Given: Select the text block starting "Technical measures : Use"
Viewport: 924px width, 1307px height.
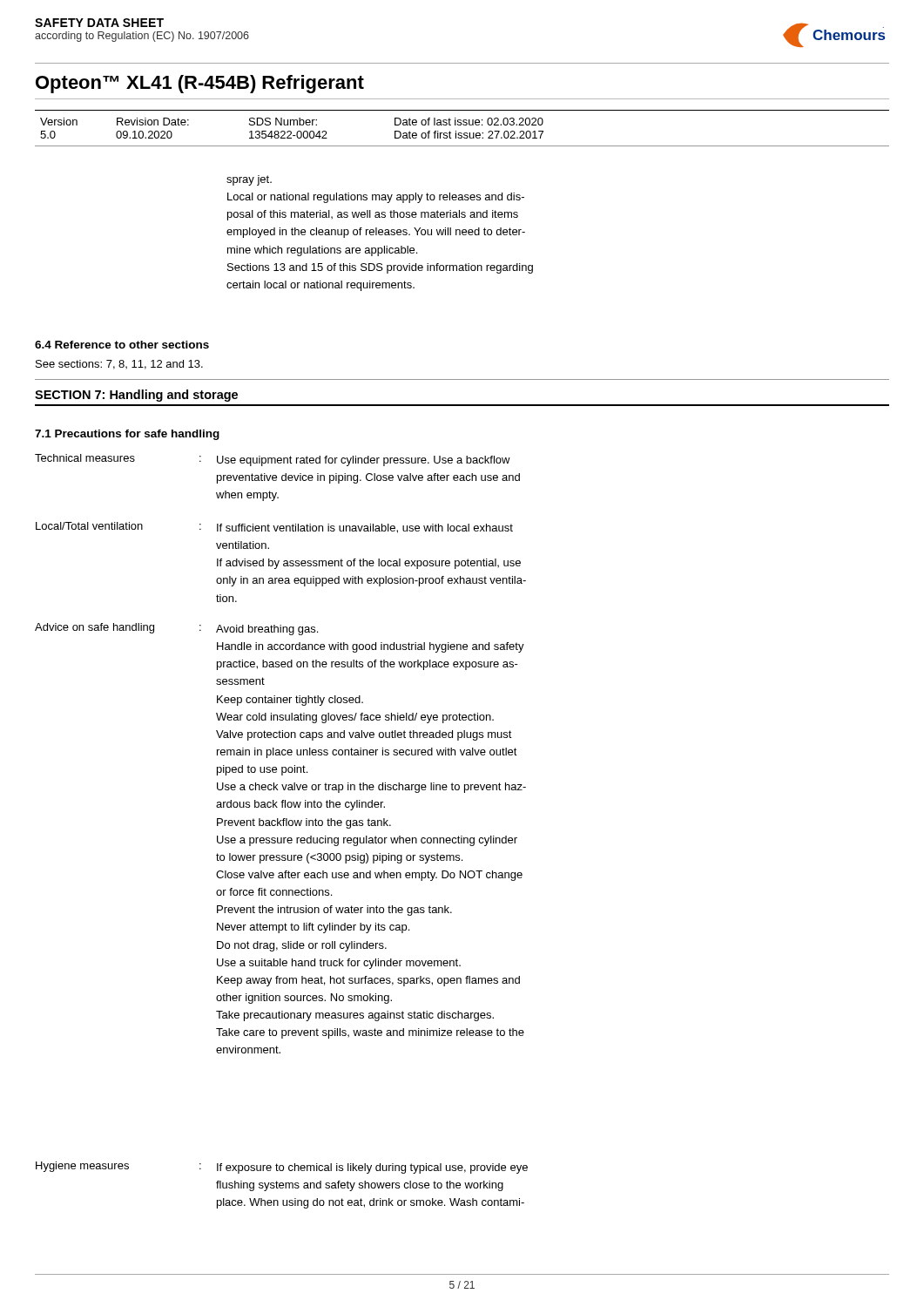Looking at the screenshot, I should pos(462,478).
